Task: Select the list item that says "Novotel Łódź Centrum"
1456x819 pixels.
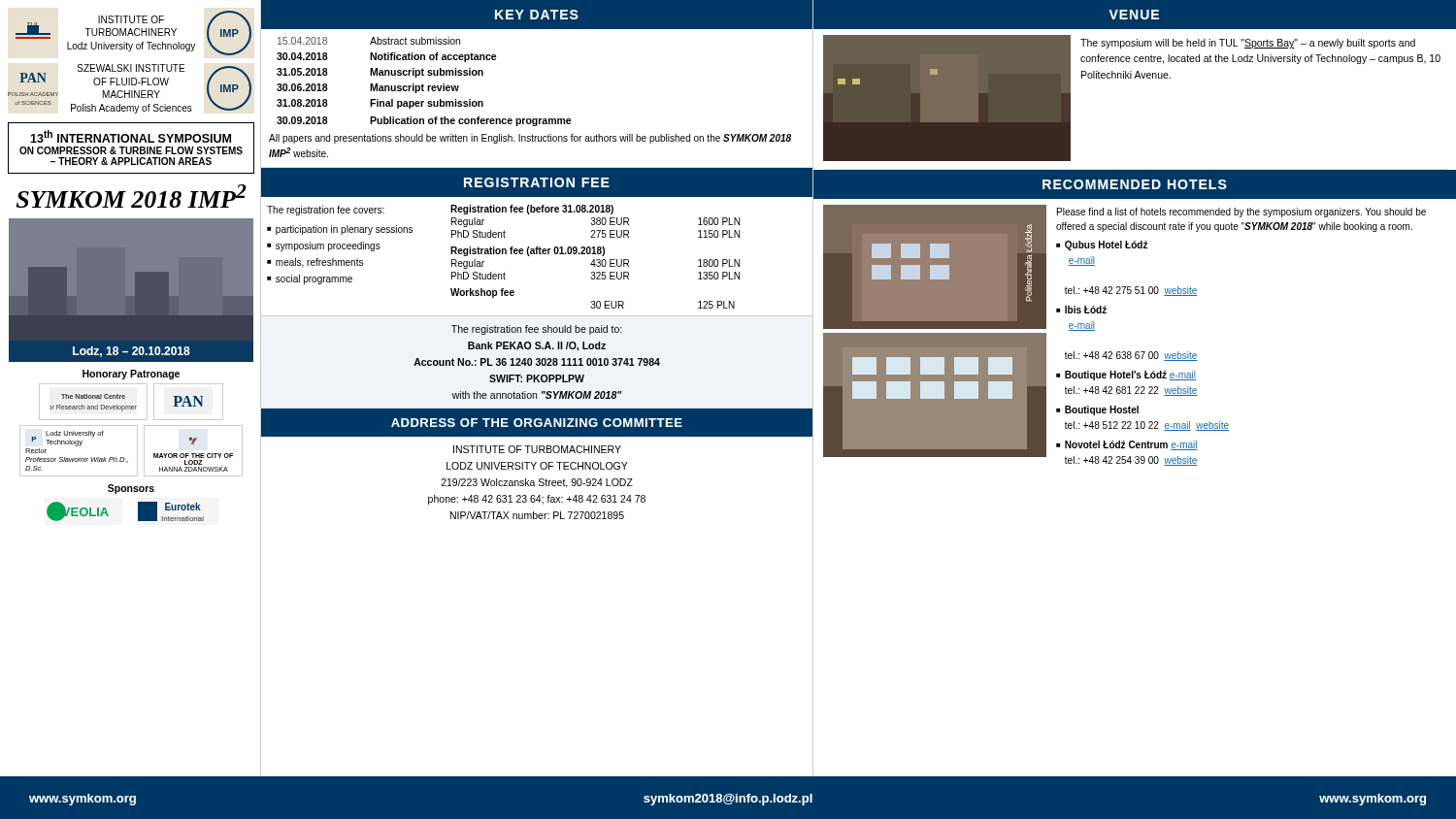Action: point(1131,453)
